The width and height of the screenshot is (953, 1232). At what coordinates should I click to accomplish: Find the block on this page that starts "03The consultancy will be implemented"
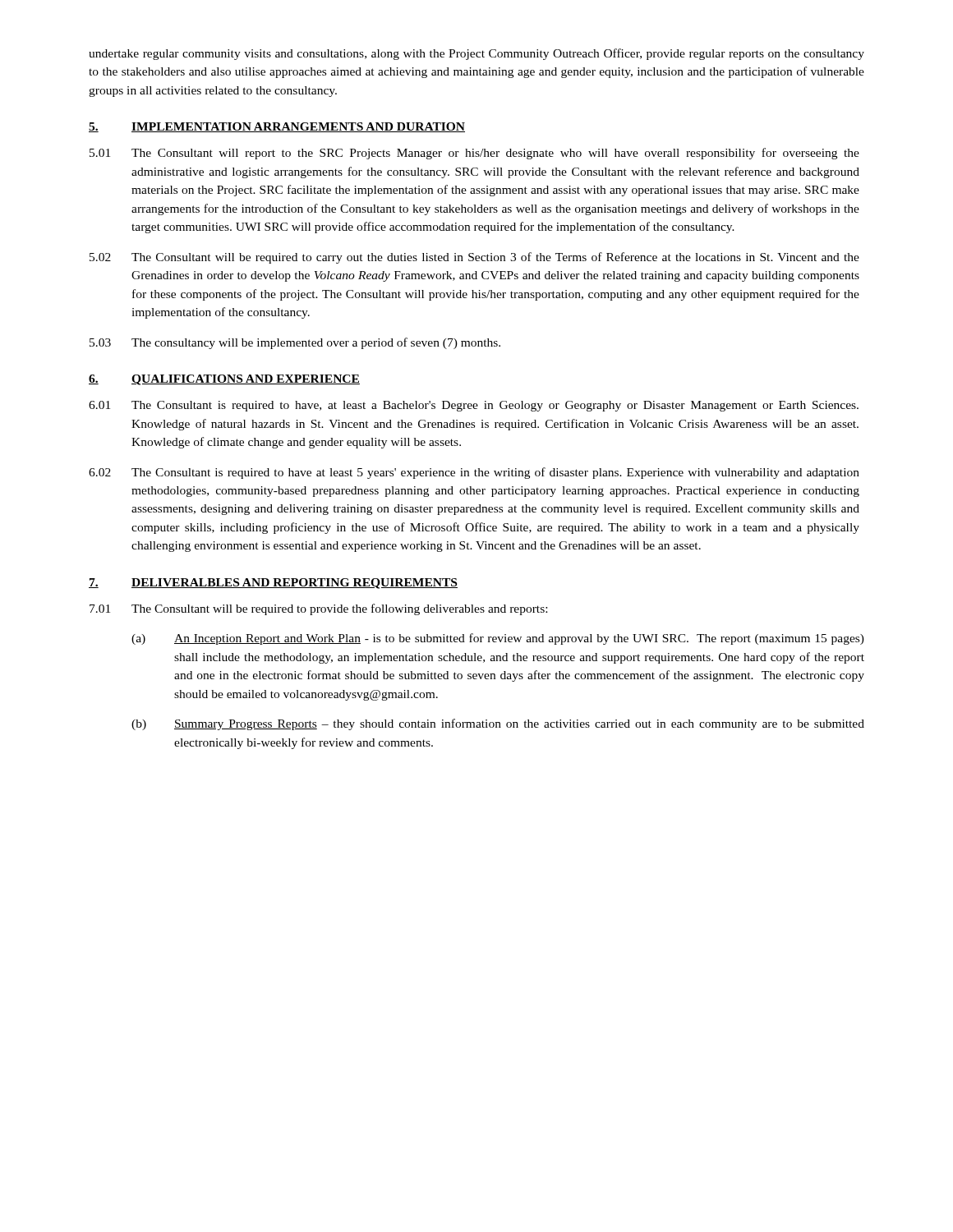474,342
